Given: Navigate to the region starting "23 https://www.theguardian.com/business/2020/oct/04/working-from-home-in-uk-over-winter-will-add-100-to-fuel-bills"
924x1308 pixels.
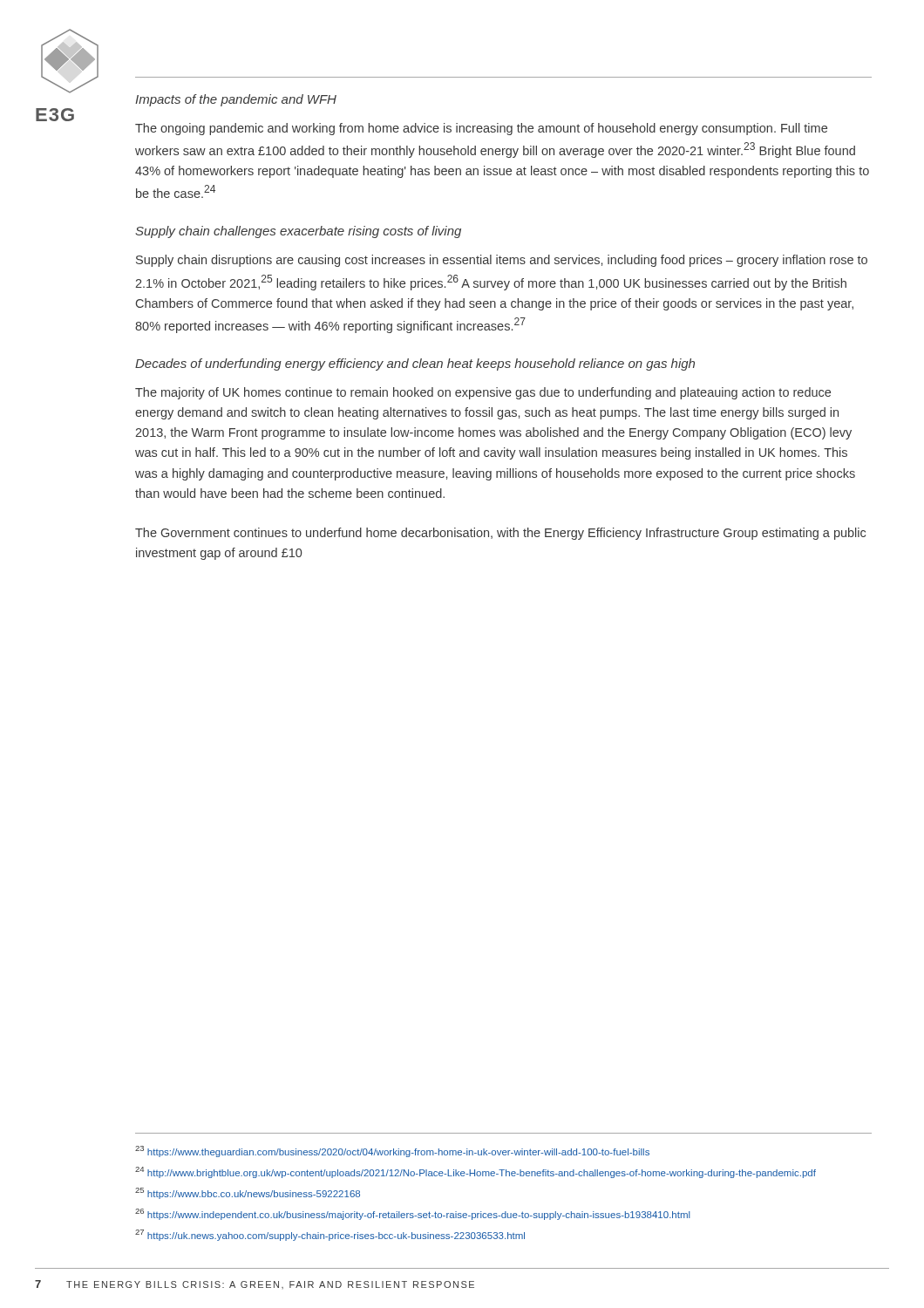Looking at the screenshot, I should tap(392, 1150).
